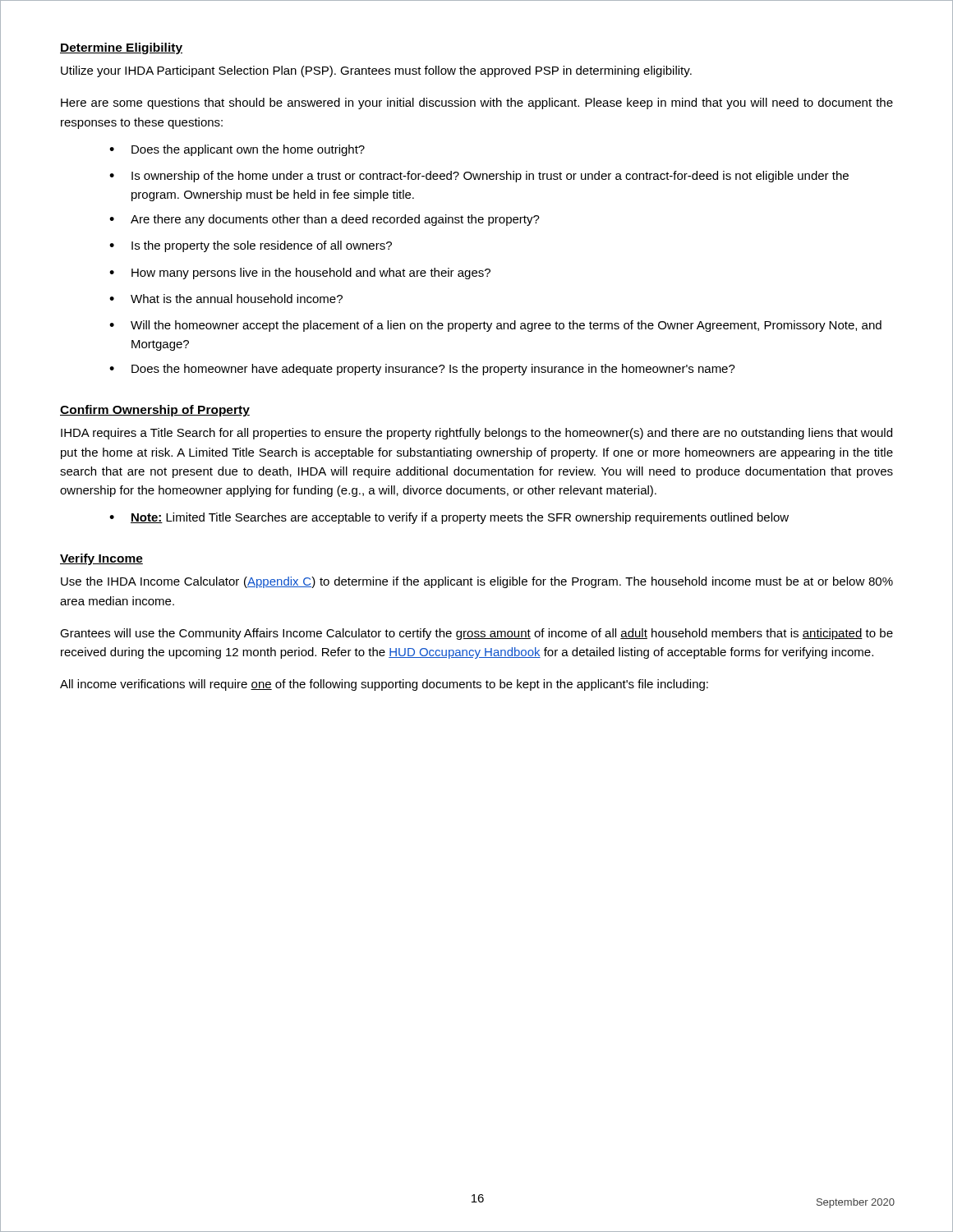This screenshot has width=953, height=1232.
Task: Locate the text "Determine Eligibility"
Action: (121, 47)
